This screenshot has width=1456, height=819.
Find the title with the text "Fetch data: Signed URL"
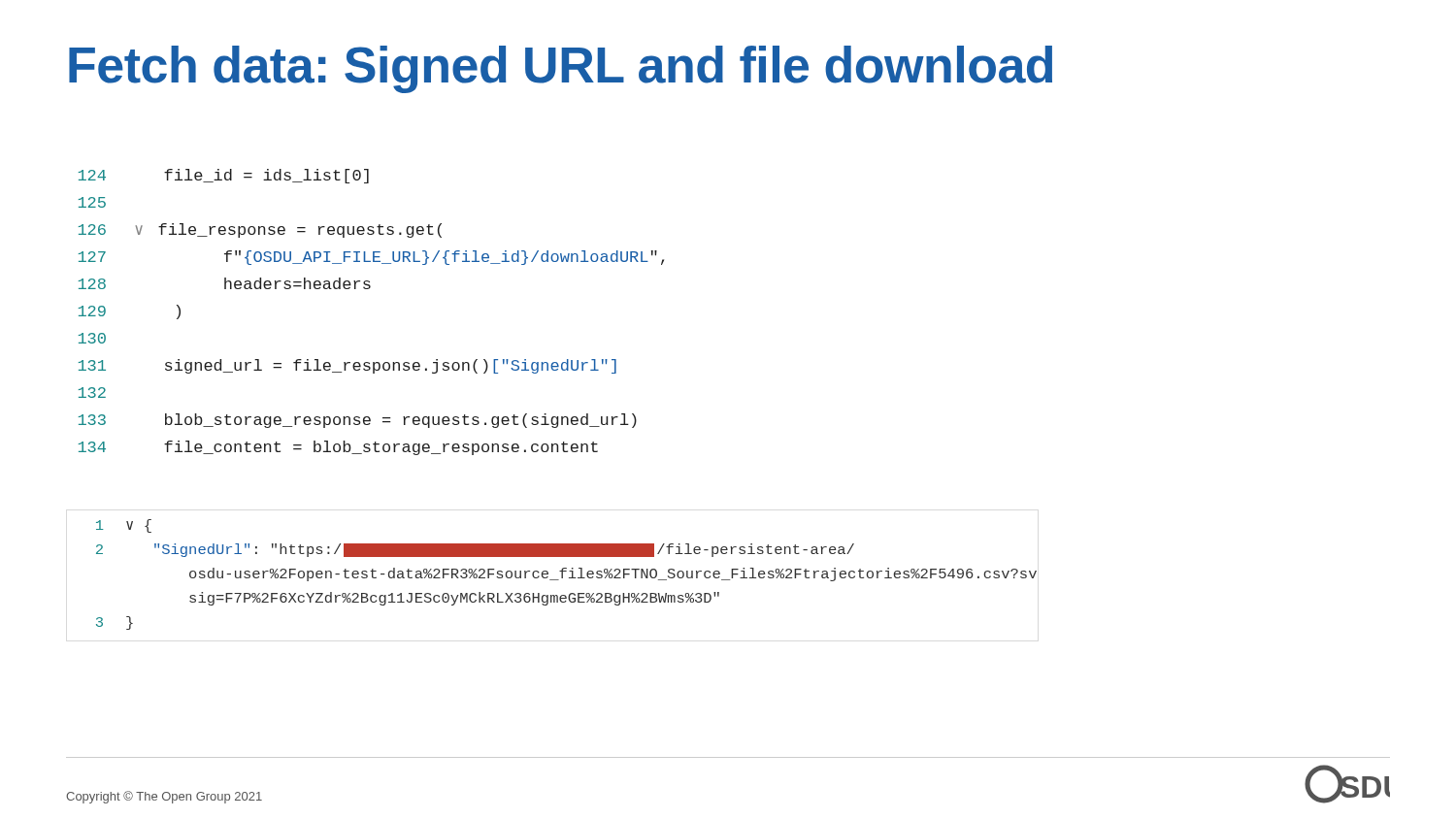coord(561,65)
